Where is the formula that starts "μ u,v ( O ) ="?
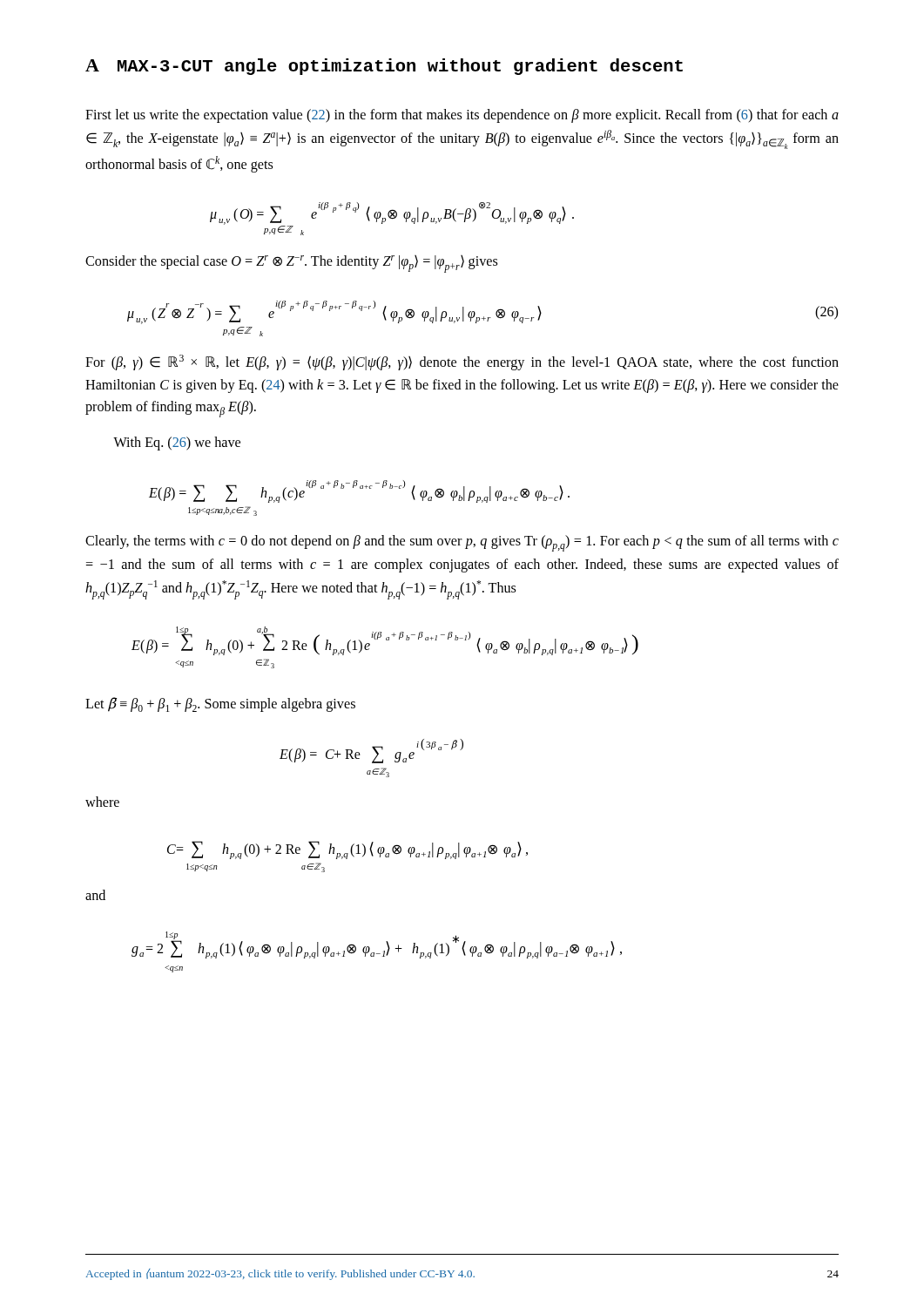 [x=462, y=212]
